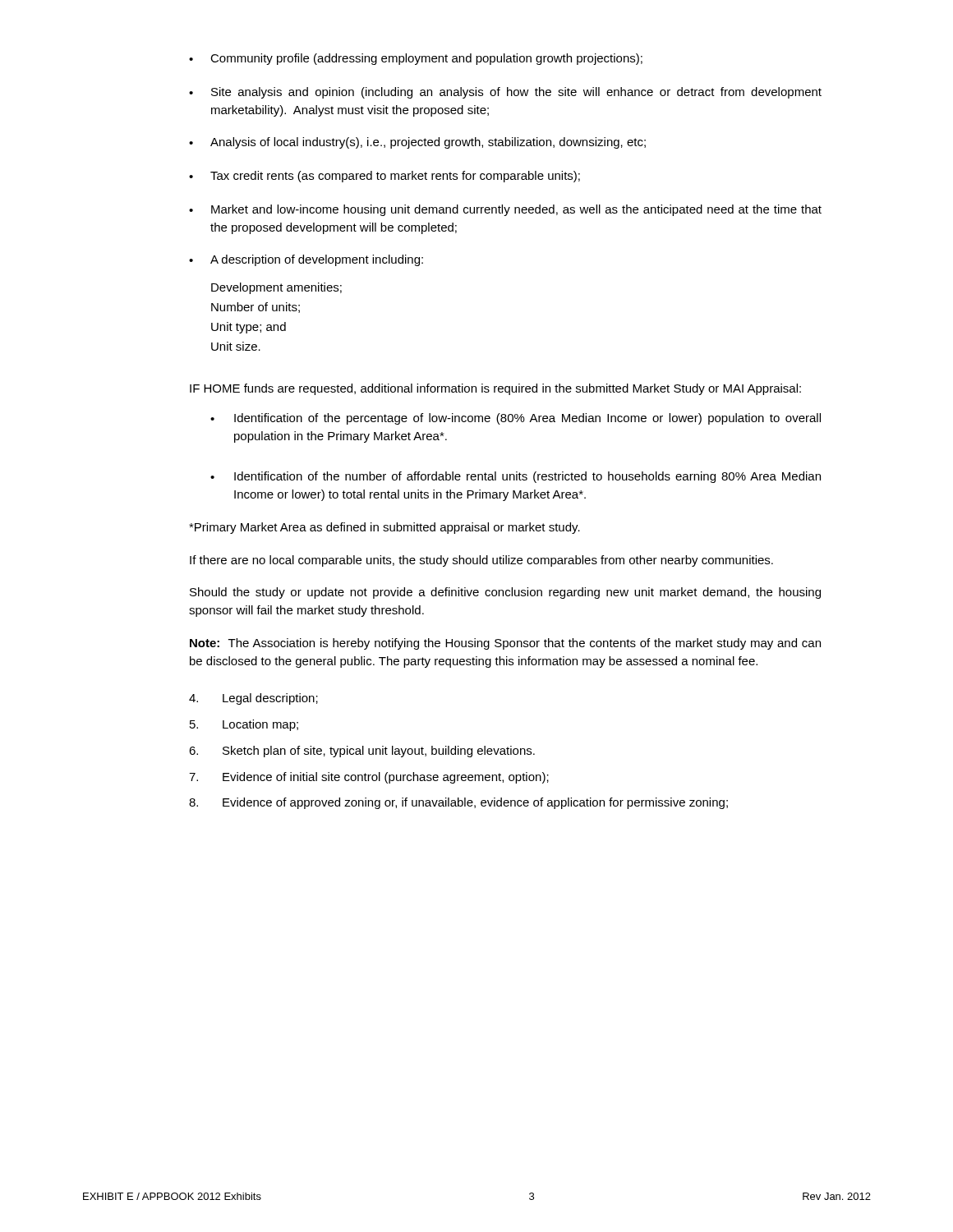
Task: Point to the text starting "IF HOME funds are requested, additional"
Action: tap(496, 388)
